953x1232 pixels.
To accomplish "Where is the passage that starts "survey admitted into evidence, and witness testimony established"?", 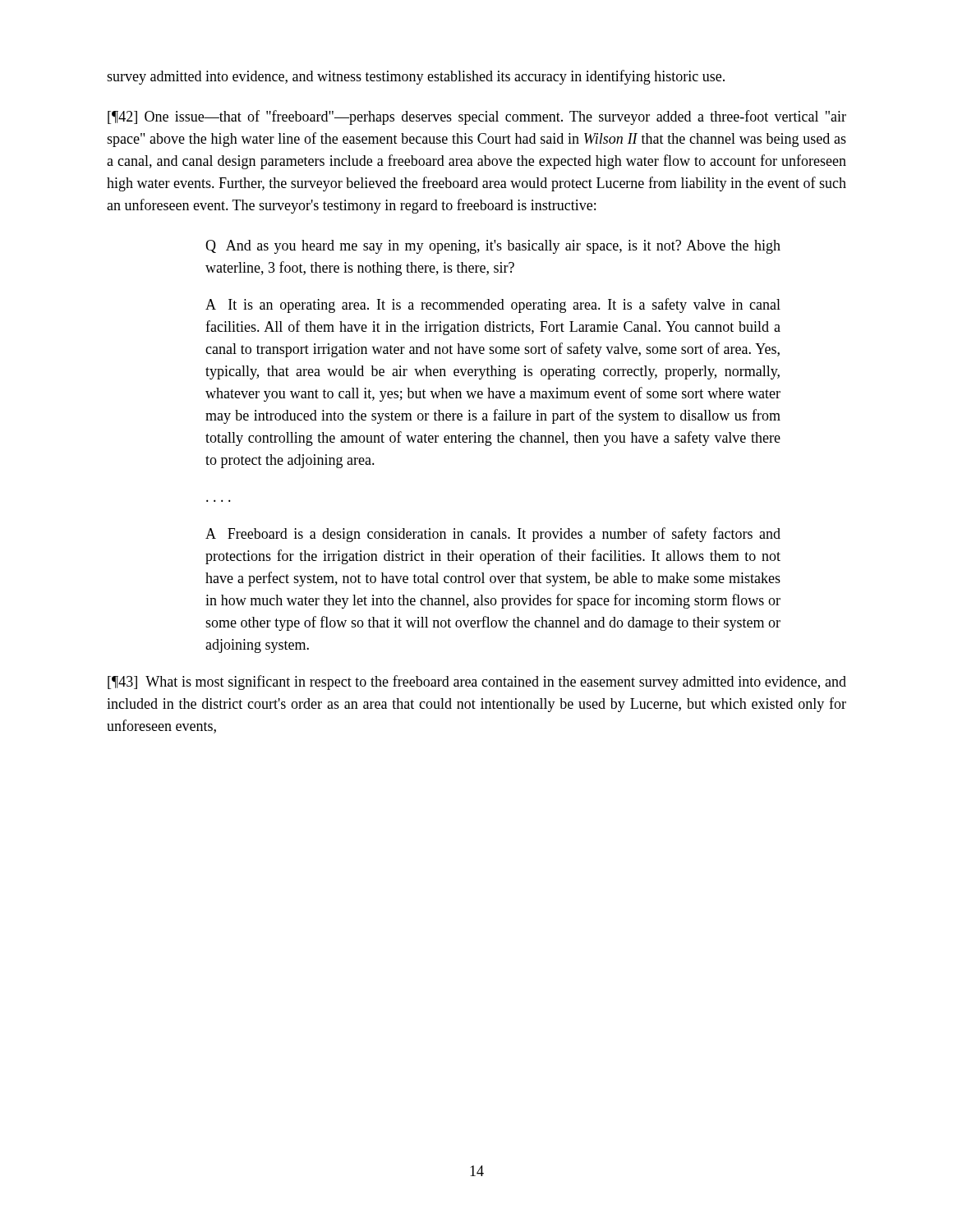I will (x=416, y=76).
